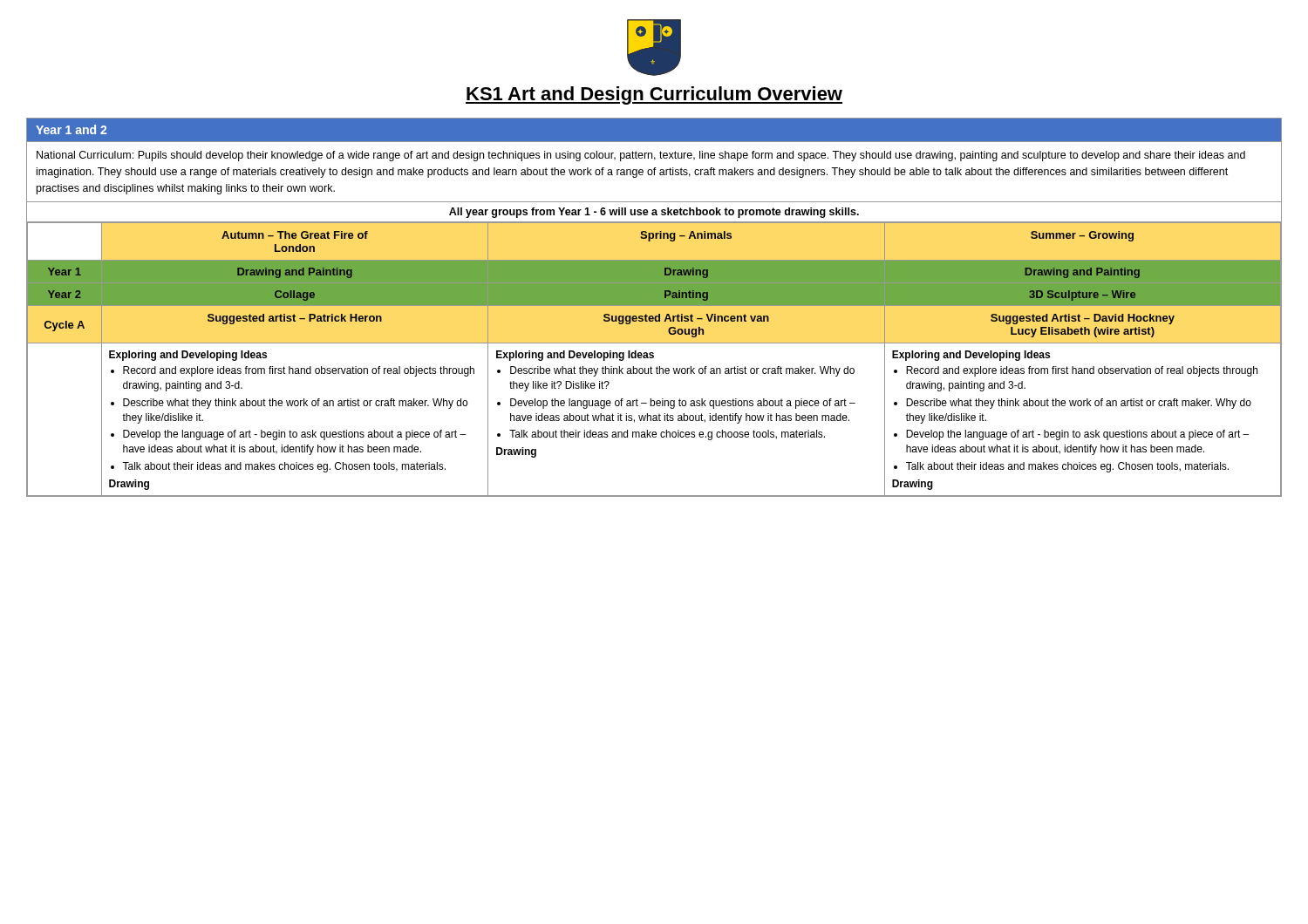
Task: Select the table that reads "Drawing and Painting"
Action: click(654, 360)
